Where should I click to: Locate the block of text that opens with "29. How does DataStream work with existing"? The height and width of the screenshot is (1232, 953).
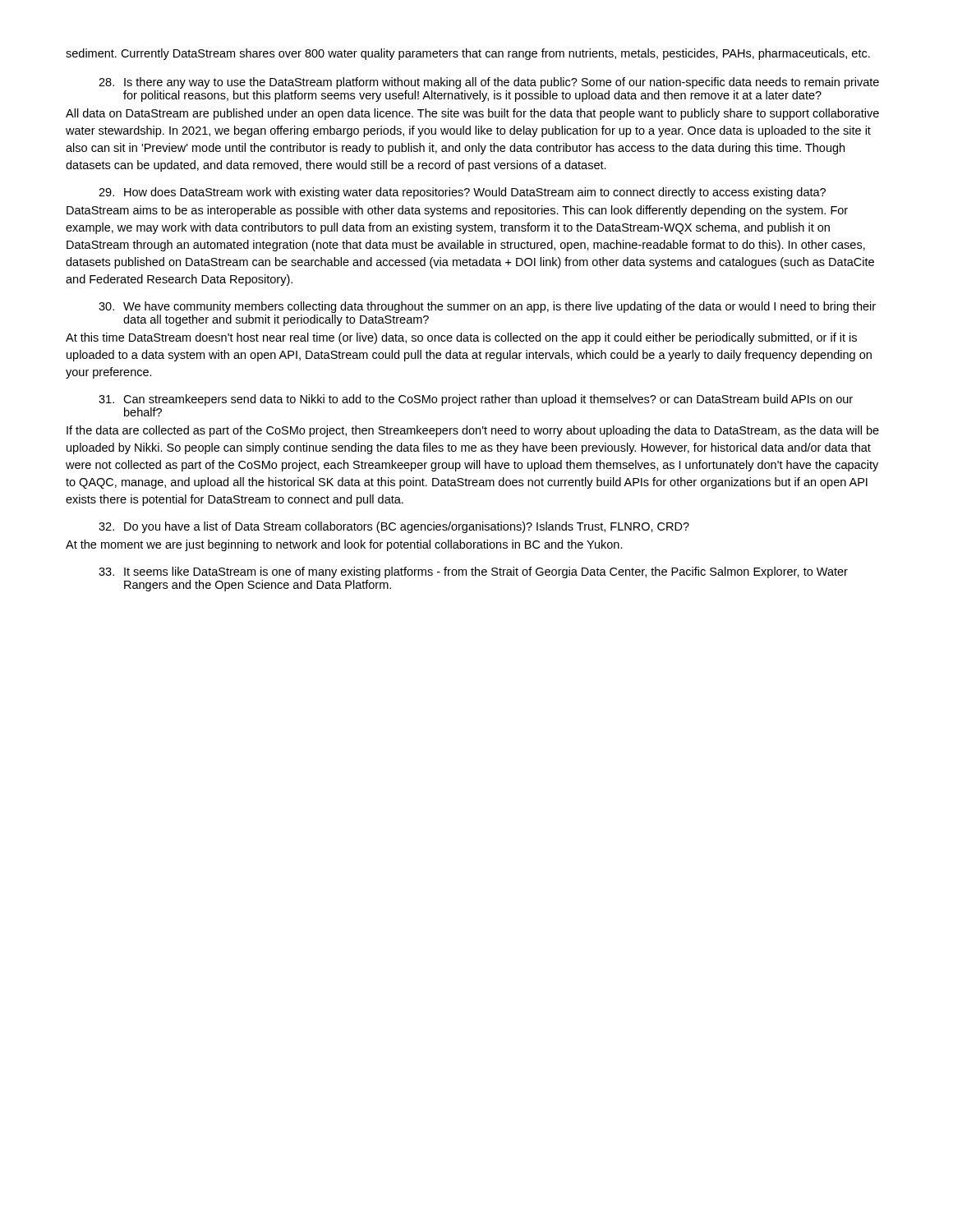pos(493,192)
